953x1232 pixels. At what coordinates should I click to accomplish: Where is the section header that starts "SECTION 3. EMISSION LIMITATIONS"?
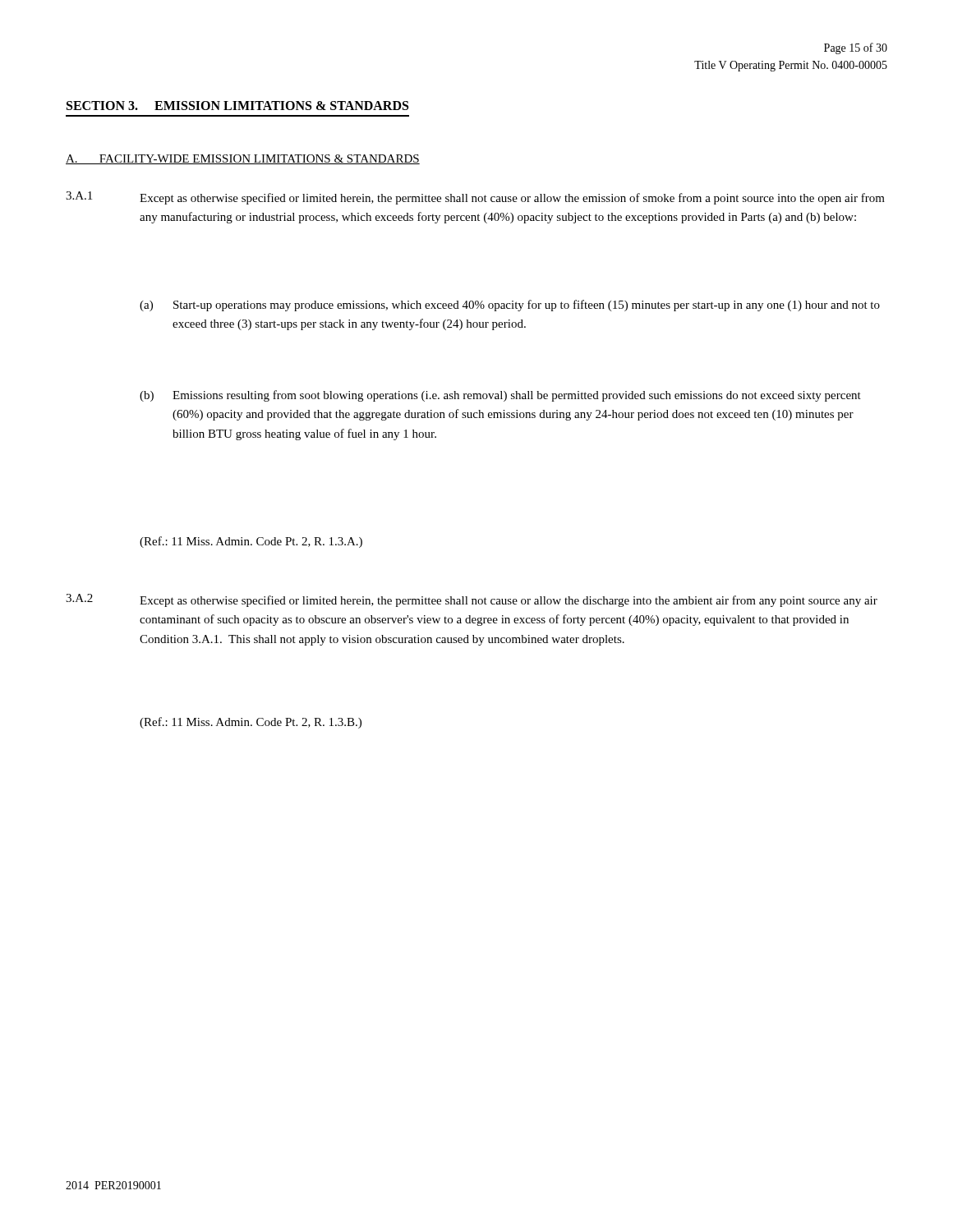coord(237,108)
